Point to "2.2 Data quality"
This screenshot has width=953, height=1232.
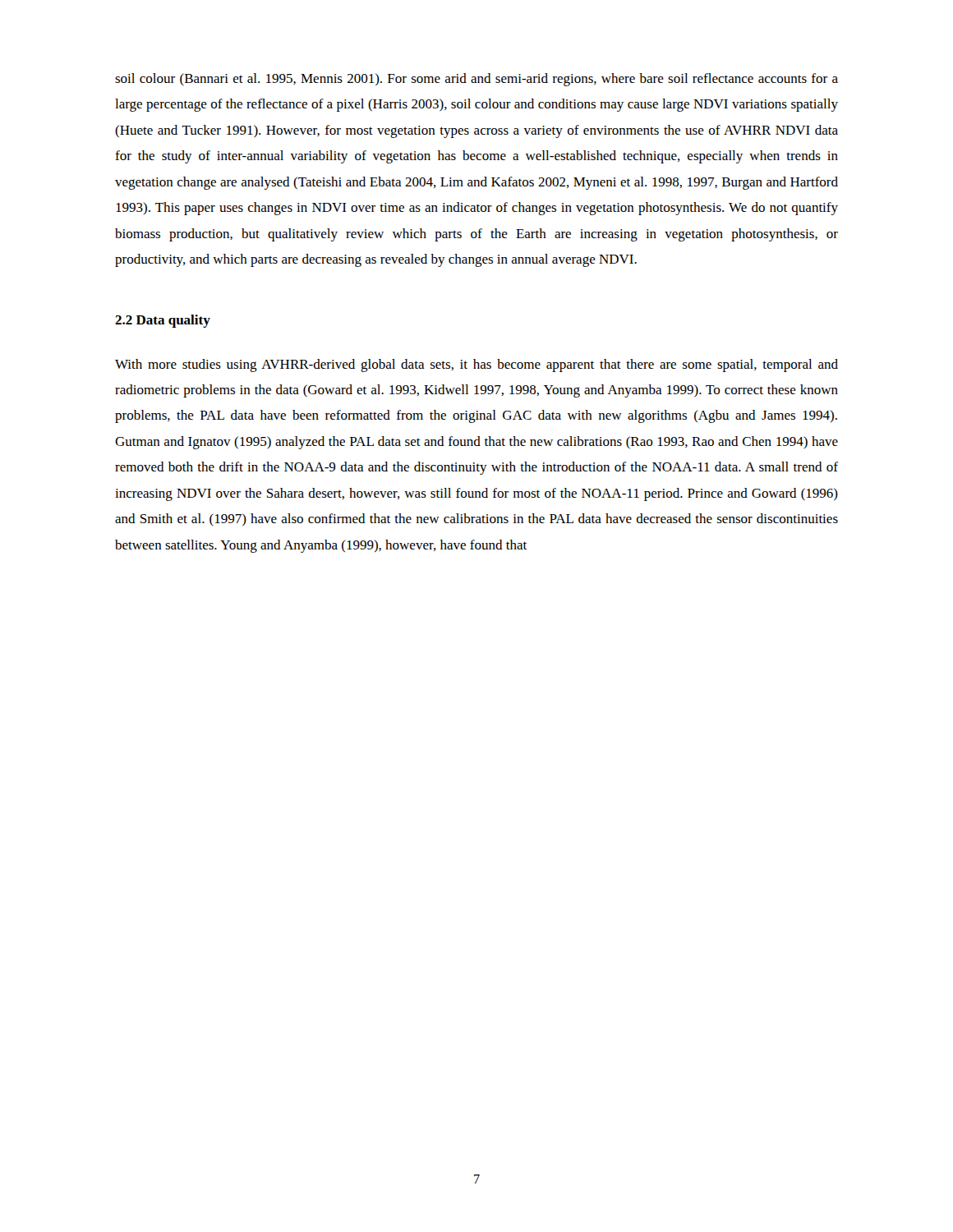[x=163, y=320]
